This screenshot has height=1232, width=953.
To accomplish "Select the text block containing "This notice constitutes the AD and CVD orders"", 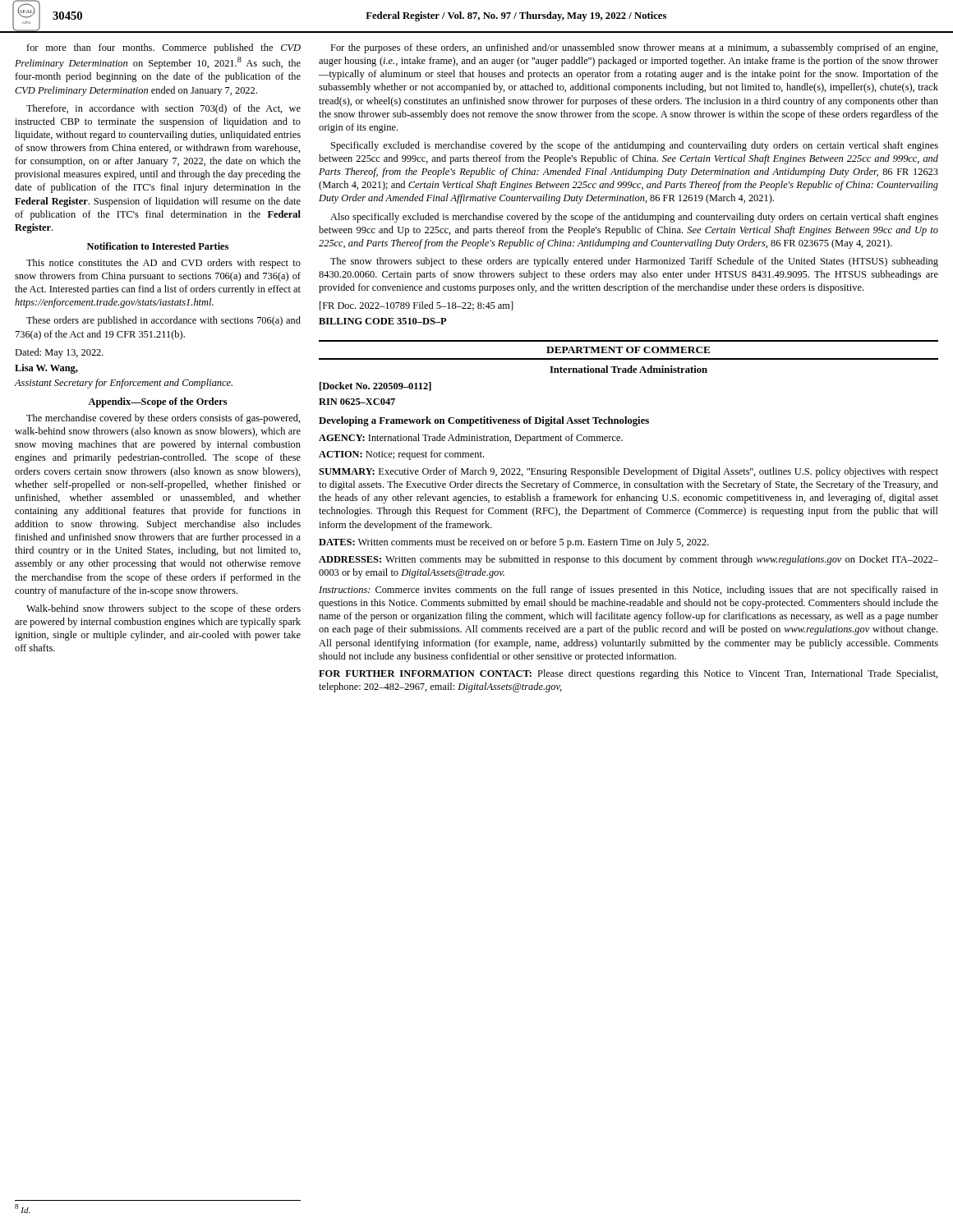I will (158, 283).
